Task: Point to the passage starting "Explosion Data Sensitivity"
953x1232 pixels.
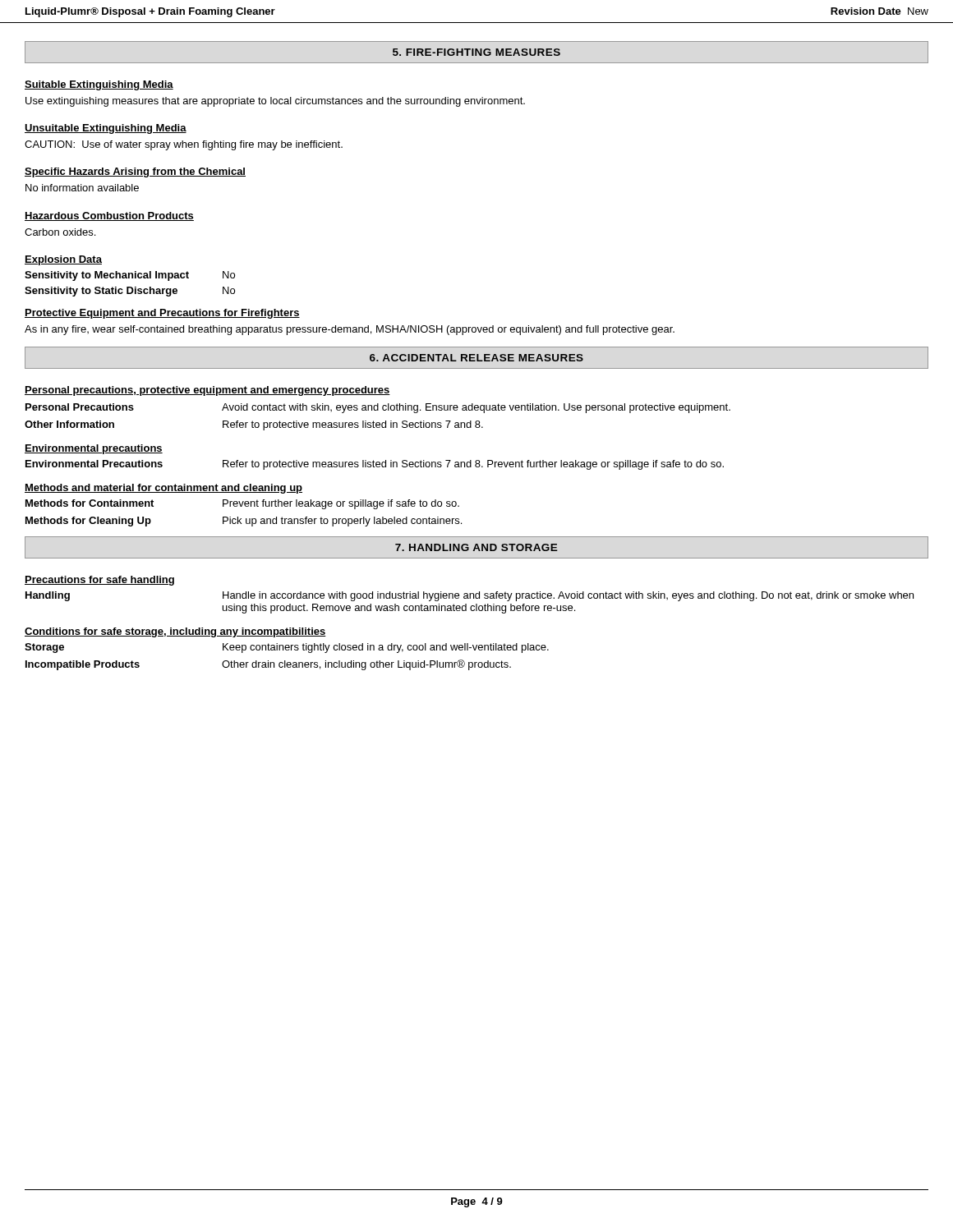Action: pyautogui.click(x=63, y=260)
